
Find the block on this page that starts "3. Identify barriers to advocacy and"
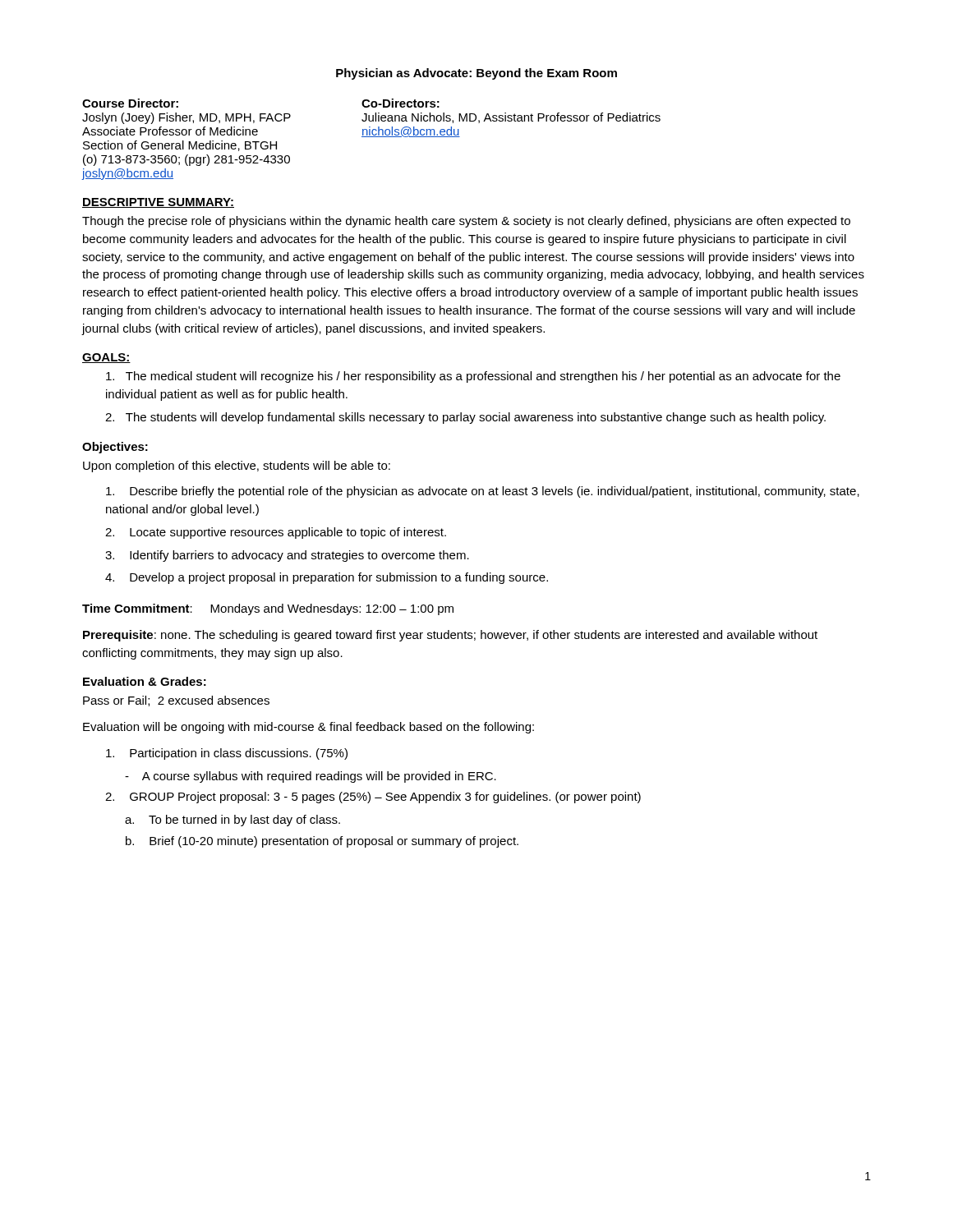point(287,554)
